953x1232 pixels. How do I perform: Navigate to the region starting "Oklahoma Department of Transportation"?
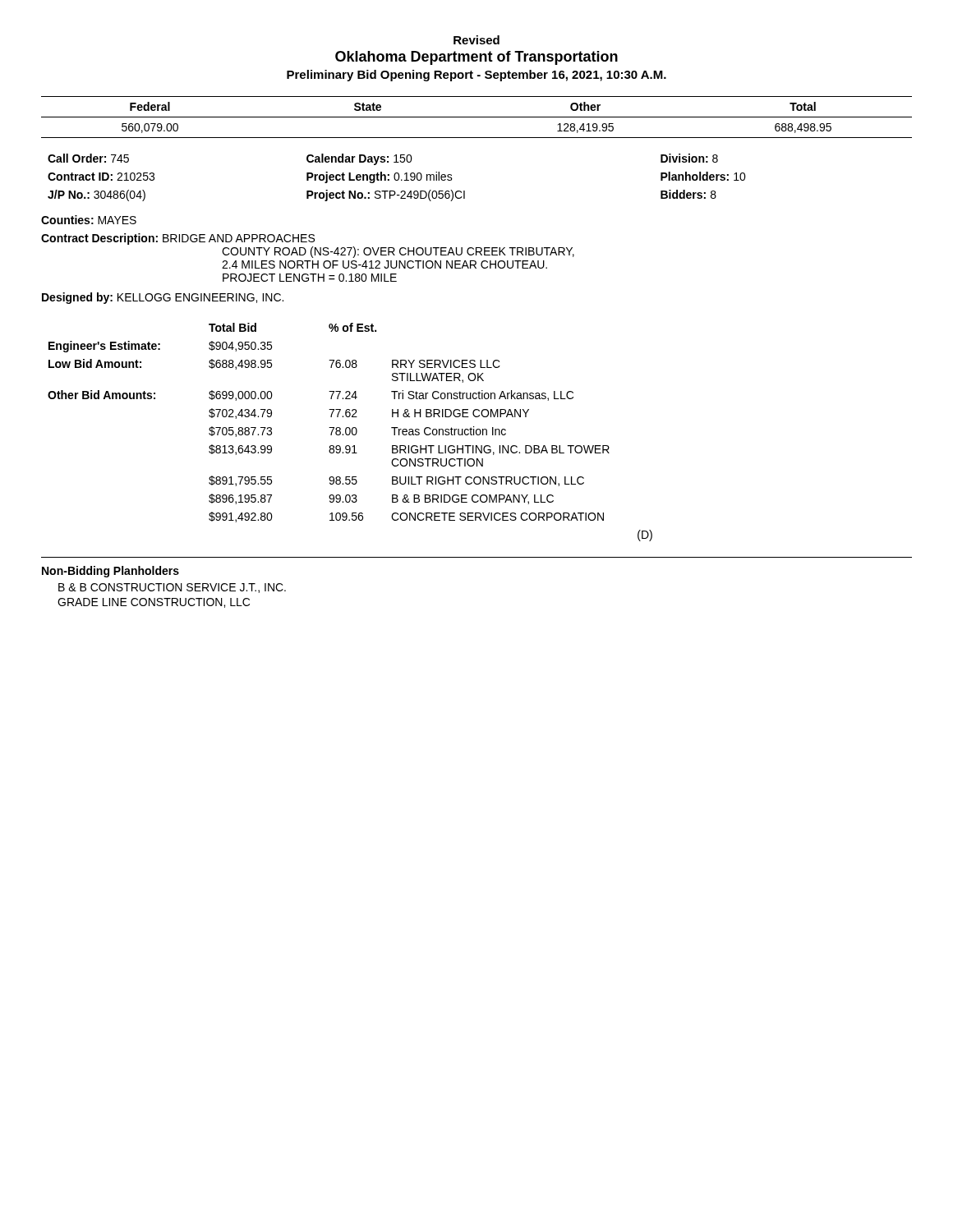coord(476,57)
